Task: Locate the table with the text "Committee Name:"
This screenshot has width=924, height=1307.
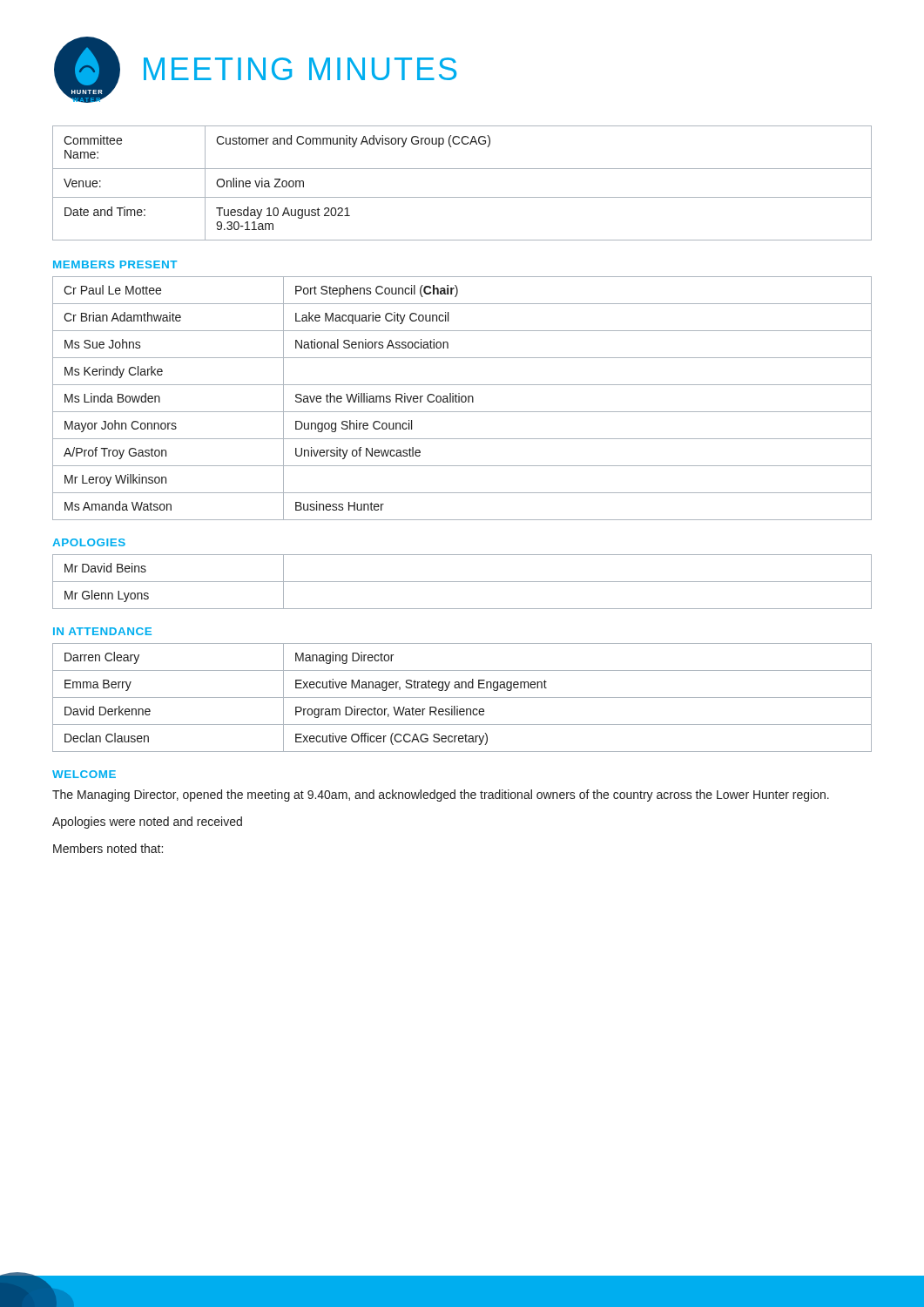Action: (462, 183)
